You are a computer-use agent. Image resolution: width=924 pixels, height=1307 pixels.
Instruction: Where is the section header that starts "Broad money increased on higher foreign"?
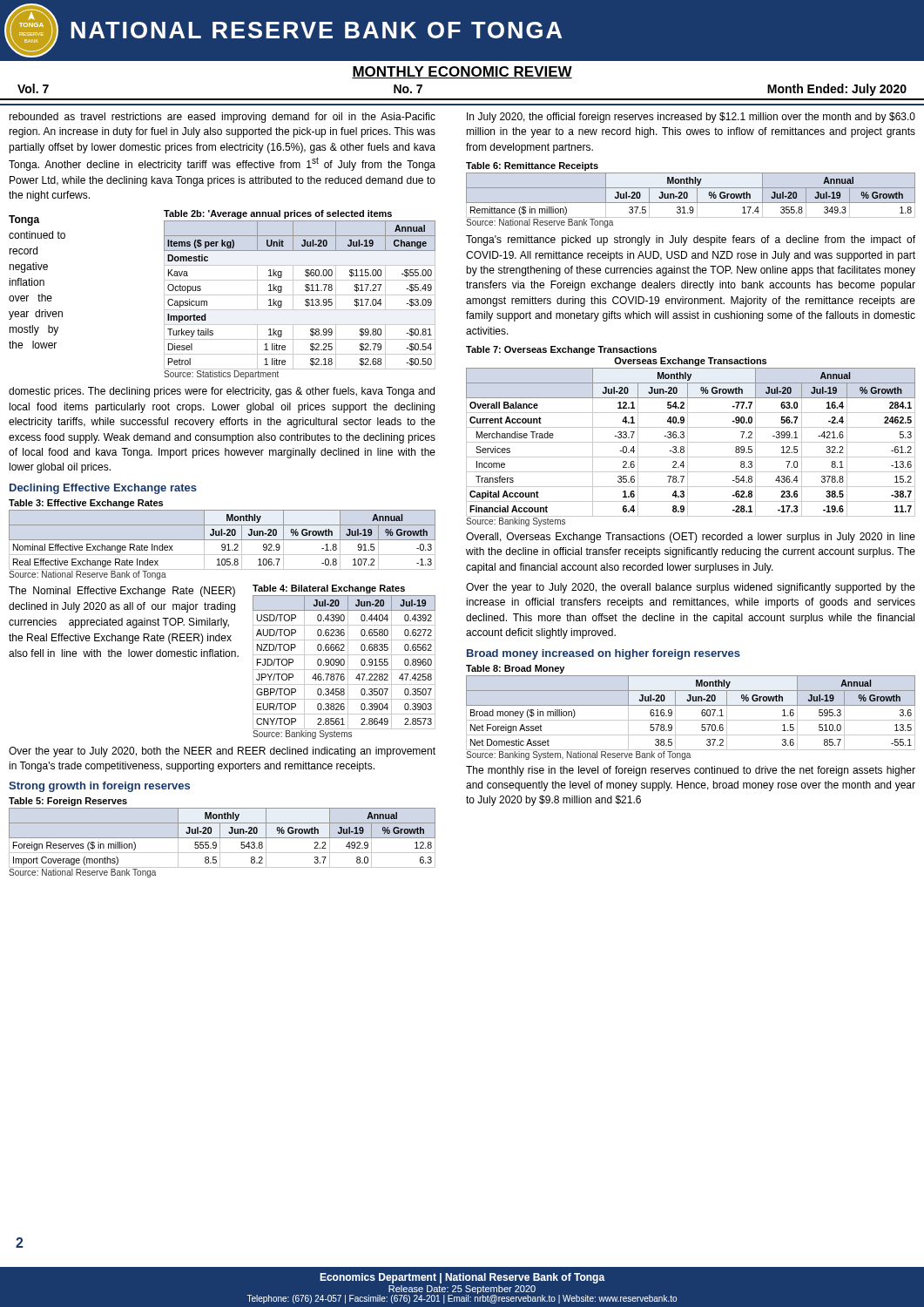pyautogui.click(x=603, y=653)
